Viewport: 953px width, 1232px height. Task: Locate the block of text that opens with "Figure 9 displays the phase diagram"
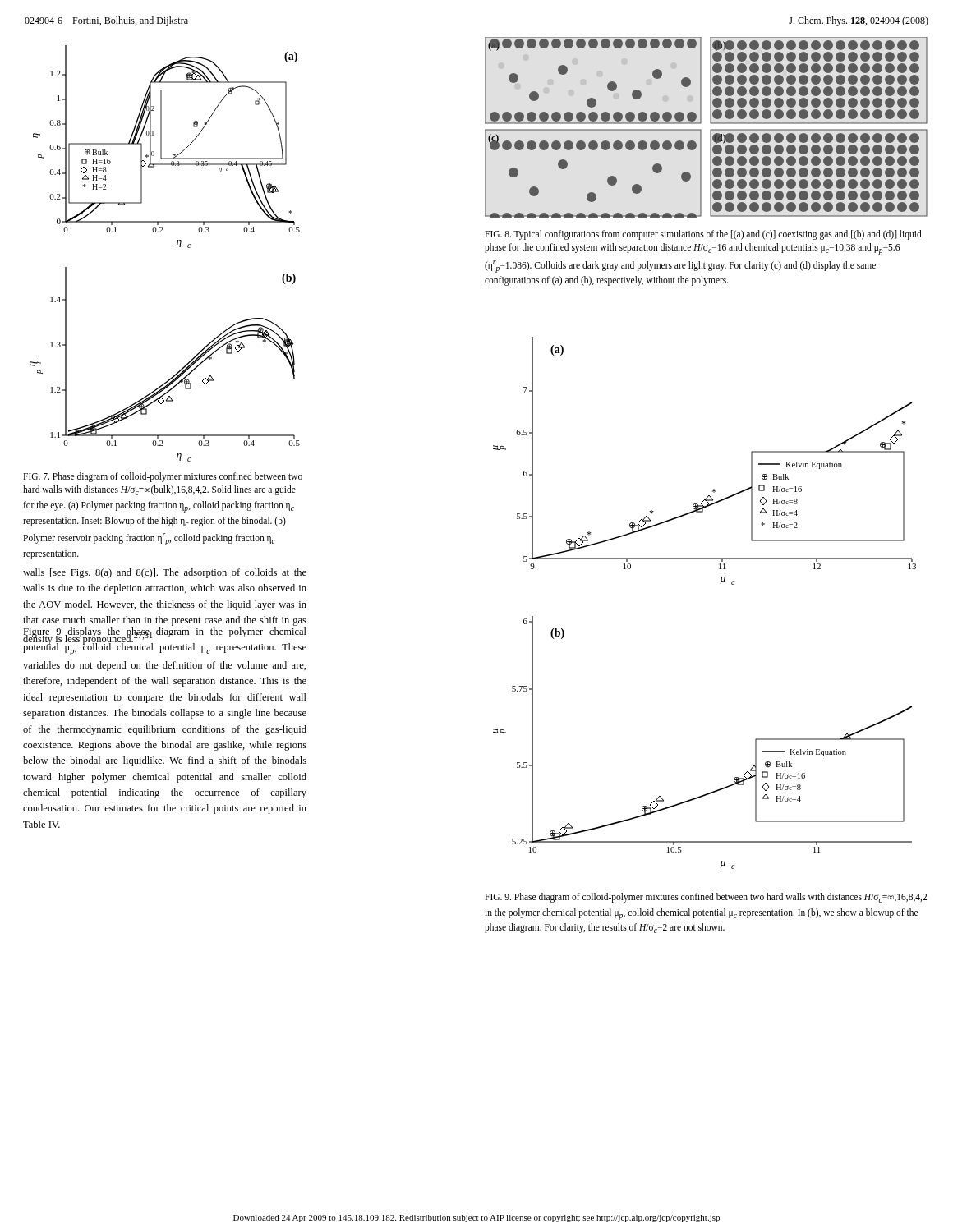[165, 728]
